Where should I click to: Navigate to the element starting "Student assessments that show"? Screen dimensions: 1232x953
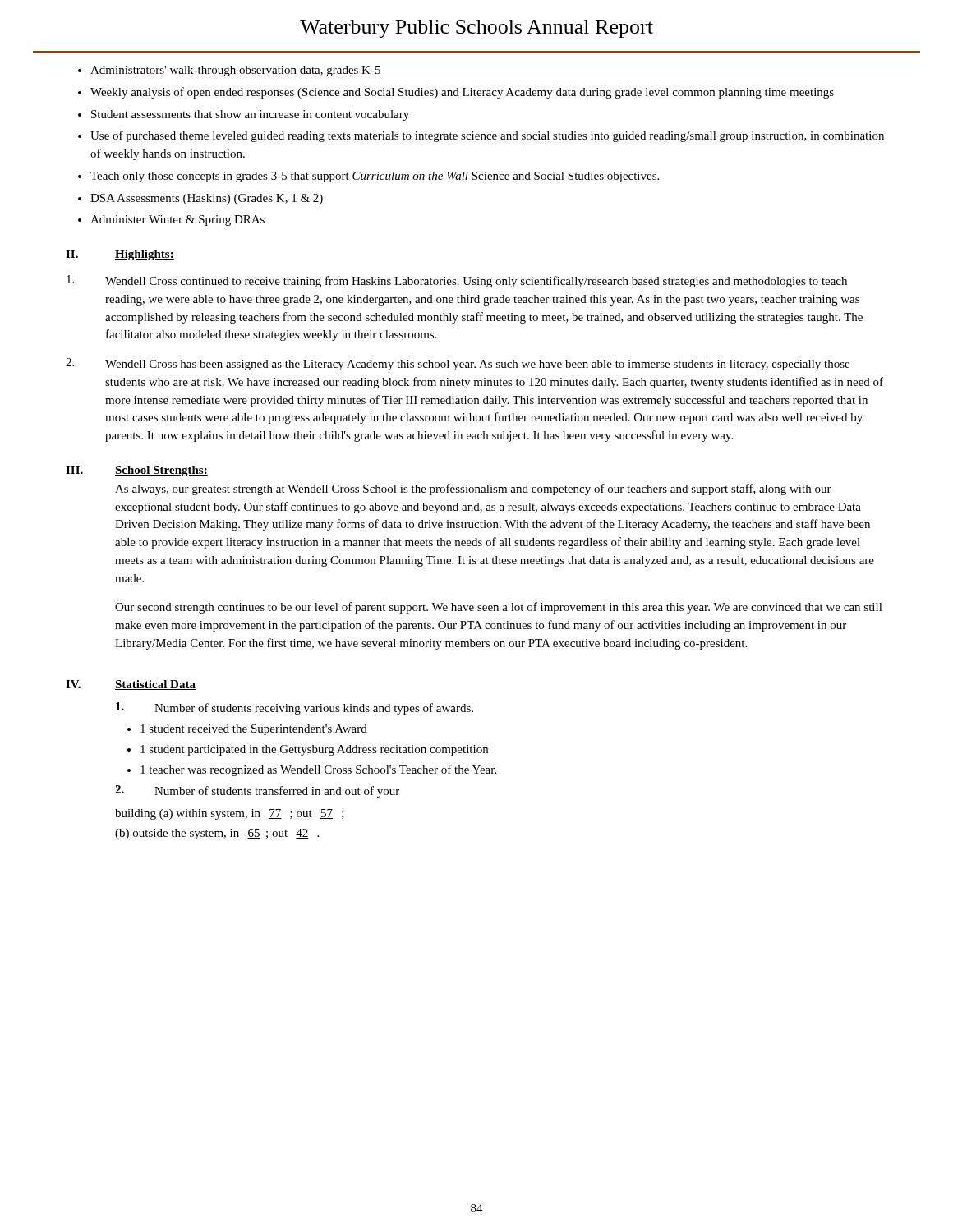[244, 115]
